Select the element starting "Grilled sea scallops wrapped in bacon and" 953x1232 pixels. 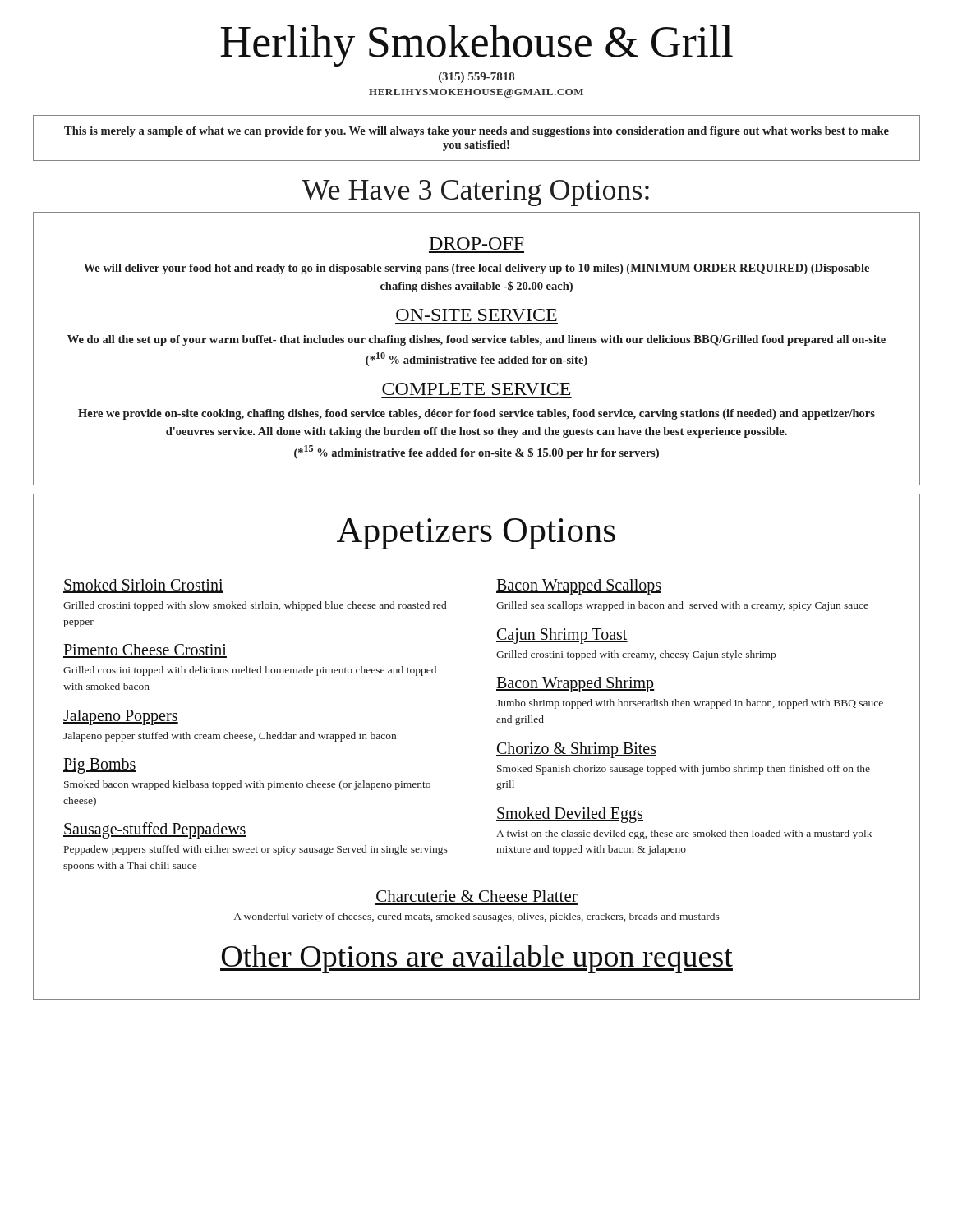click(x=682, y=605)
